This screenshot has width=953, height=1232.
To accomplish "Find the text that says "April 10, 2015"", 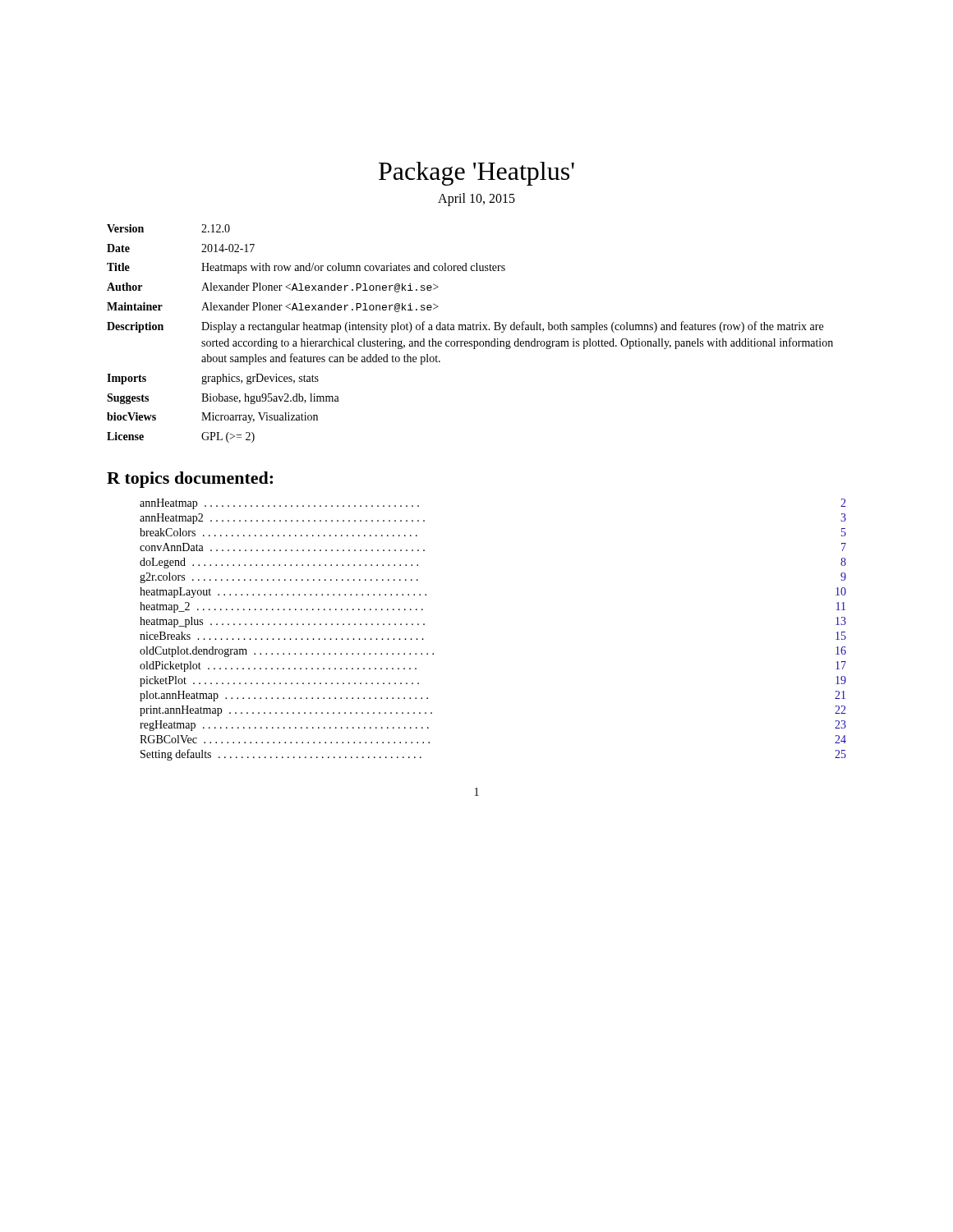I will point(476,198).
